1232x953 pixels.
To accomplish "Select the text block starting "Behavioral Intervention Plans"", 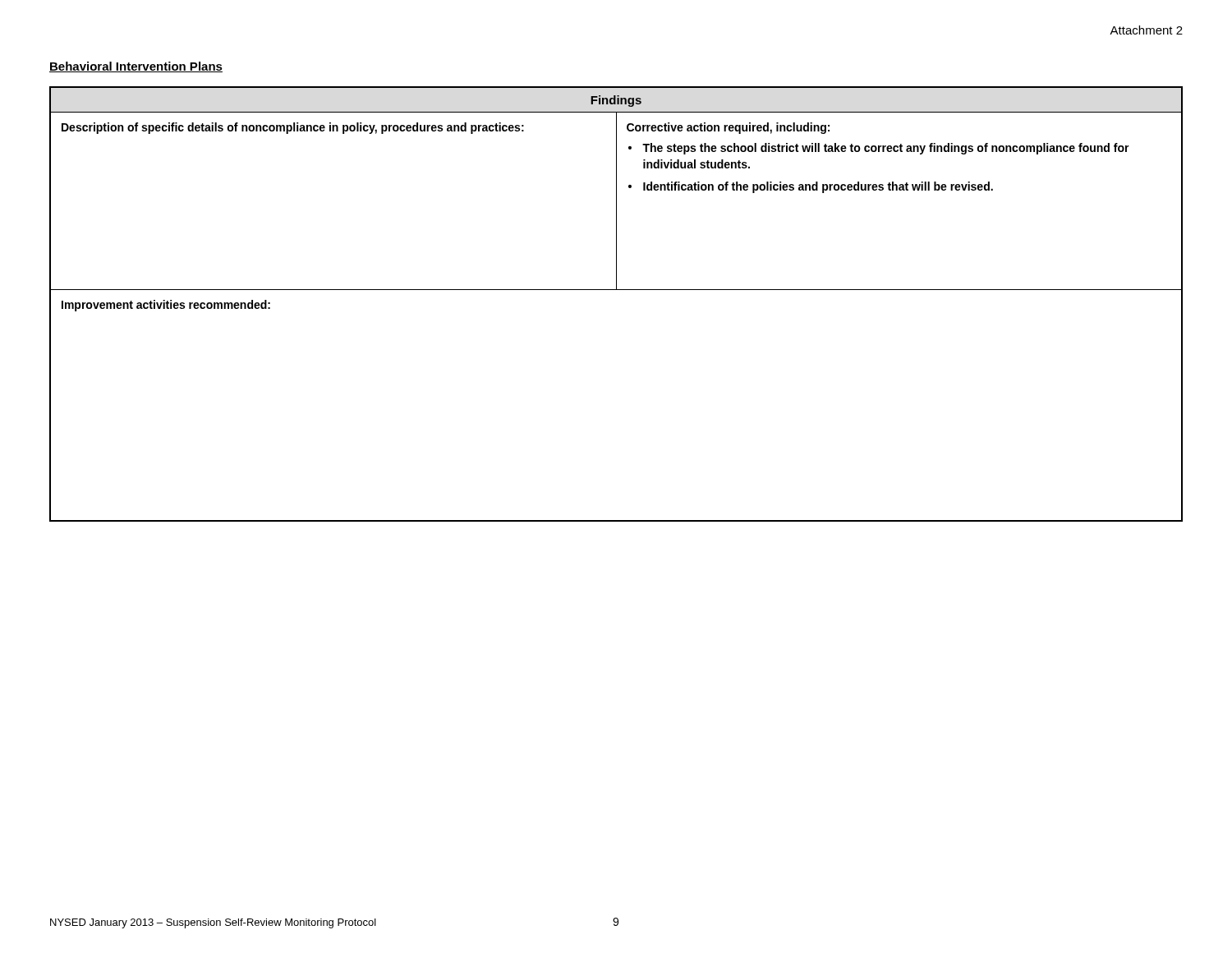I will click(x=136, y=66).
